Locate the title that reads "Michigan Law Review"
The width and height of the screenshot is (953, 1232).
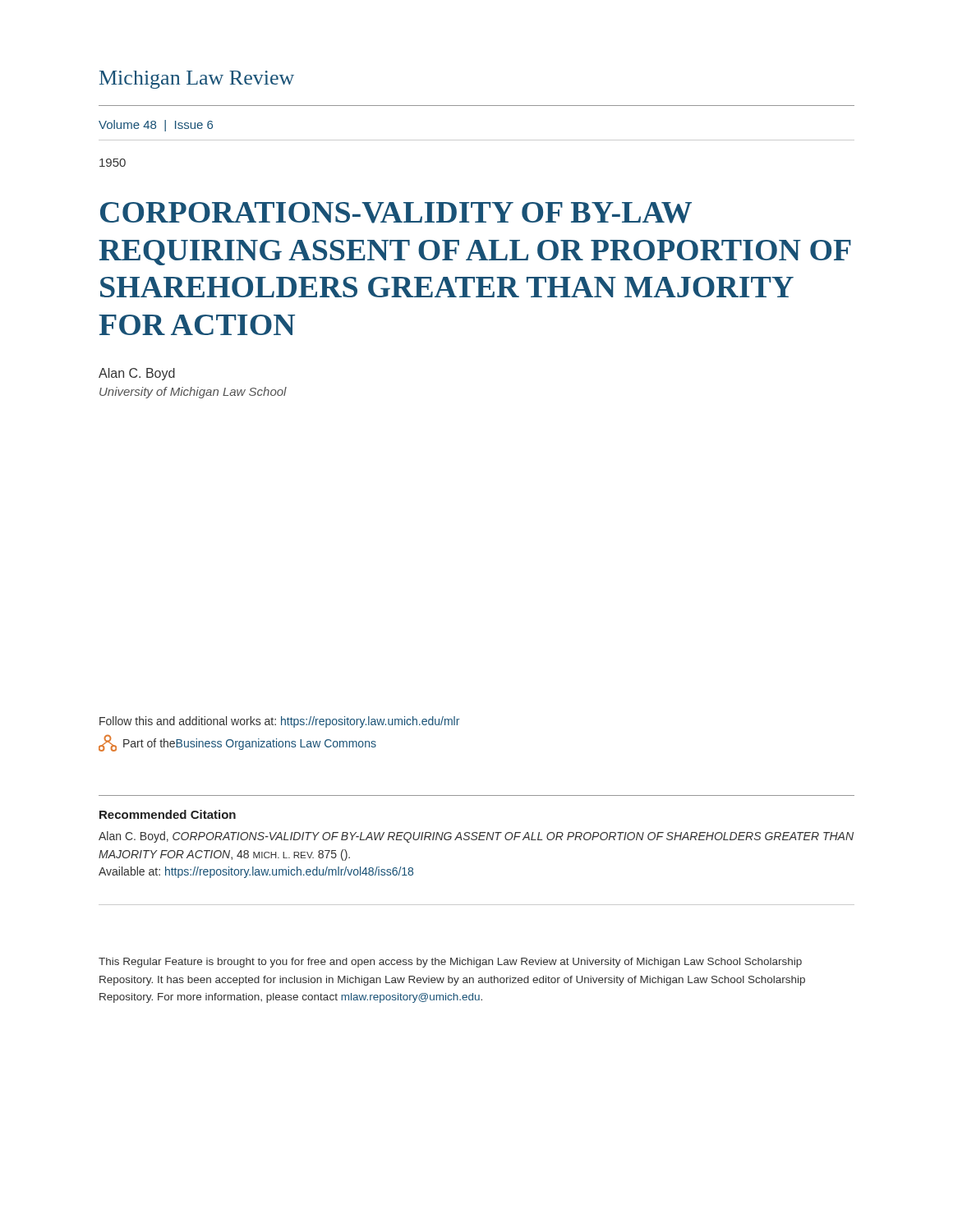point(197,80)
